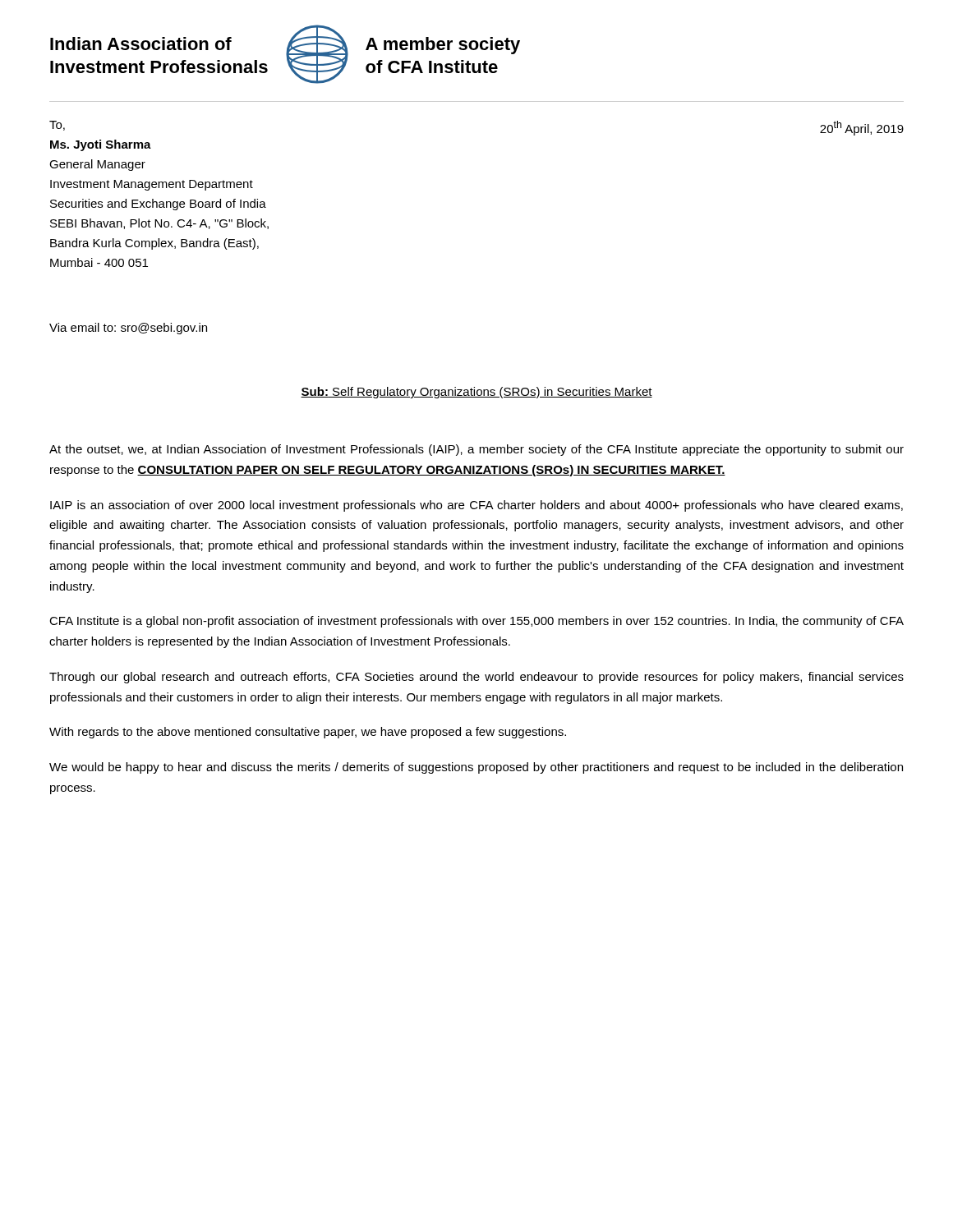
Task: Locate the block of text that opens with "To, Ms. Jyoti Sharma General Manager"
Action: coord(159,193)
